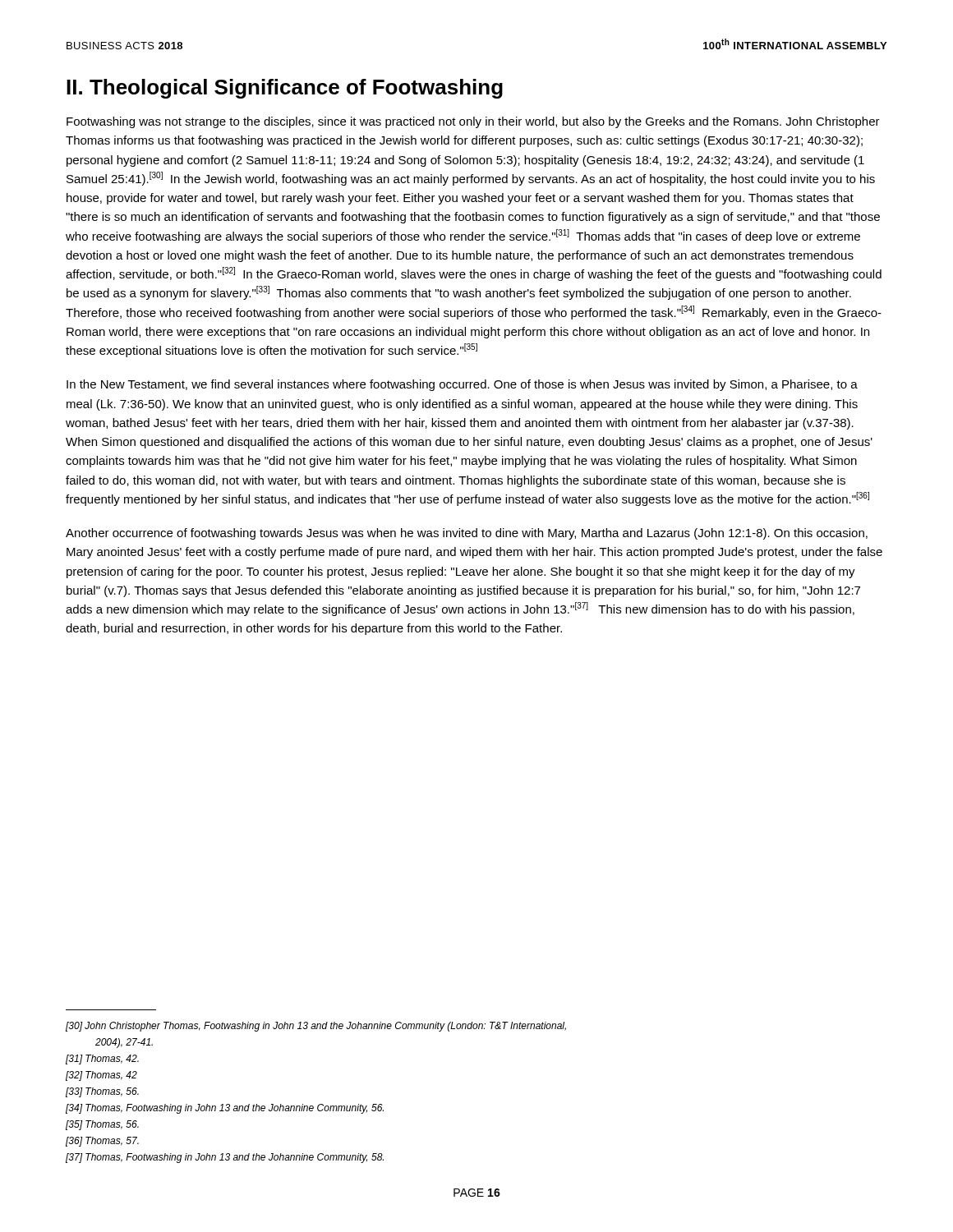Select the text block that reads "In the New Testament,"

469,442
